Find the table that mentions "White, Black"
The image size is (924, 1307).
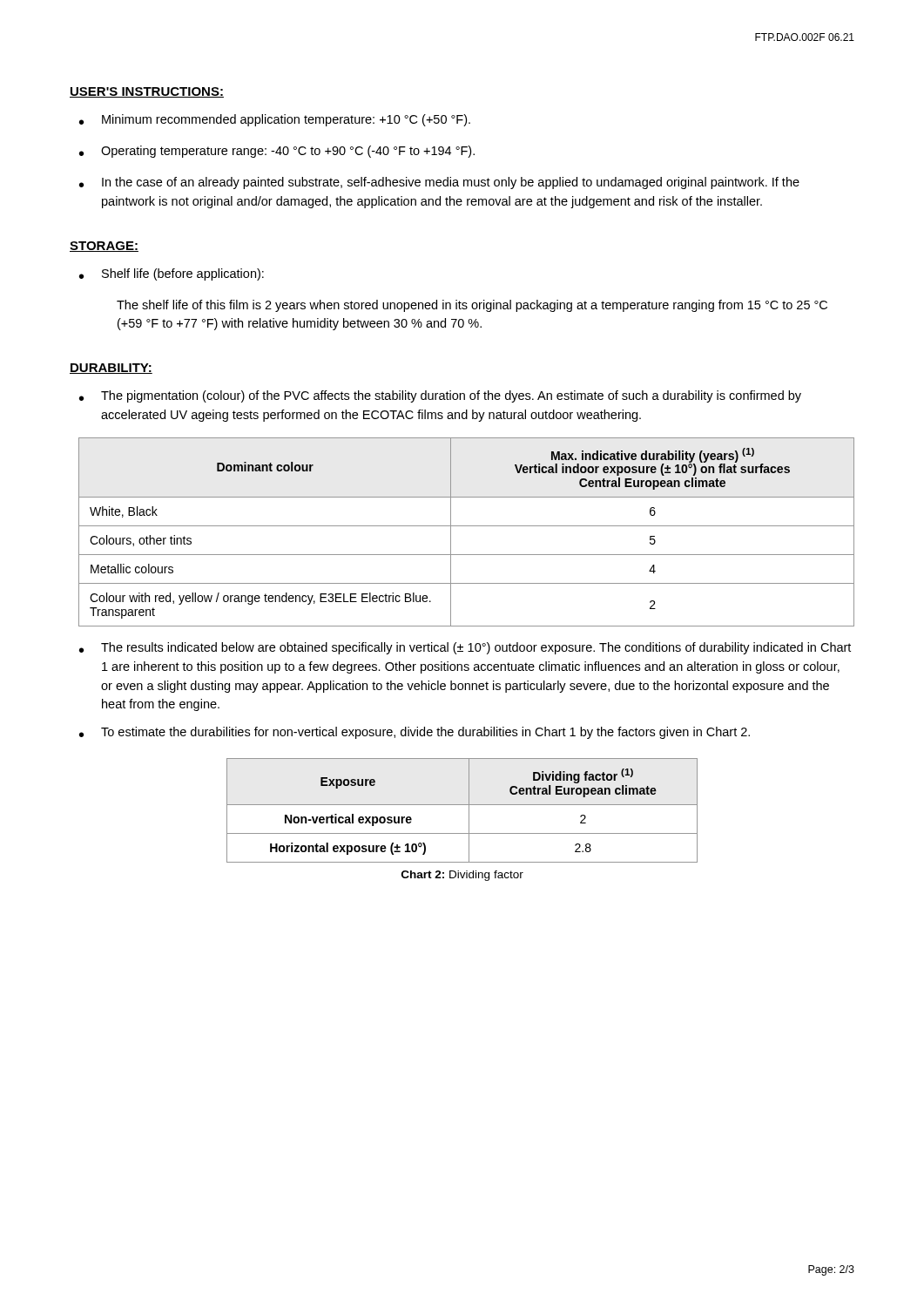point(466,532)
